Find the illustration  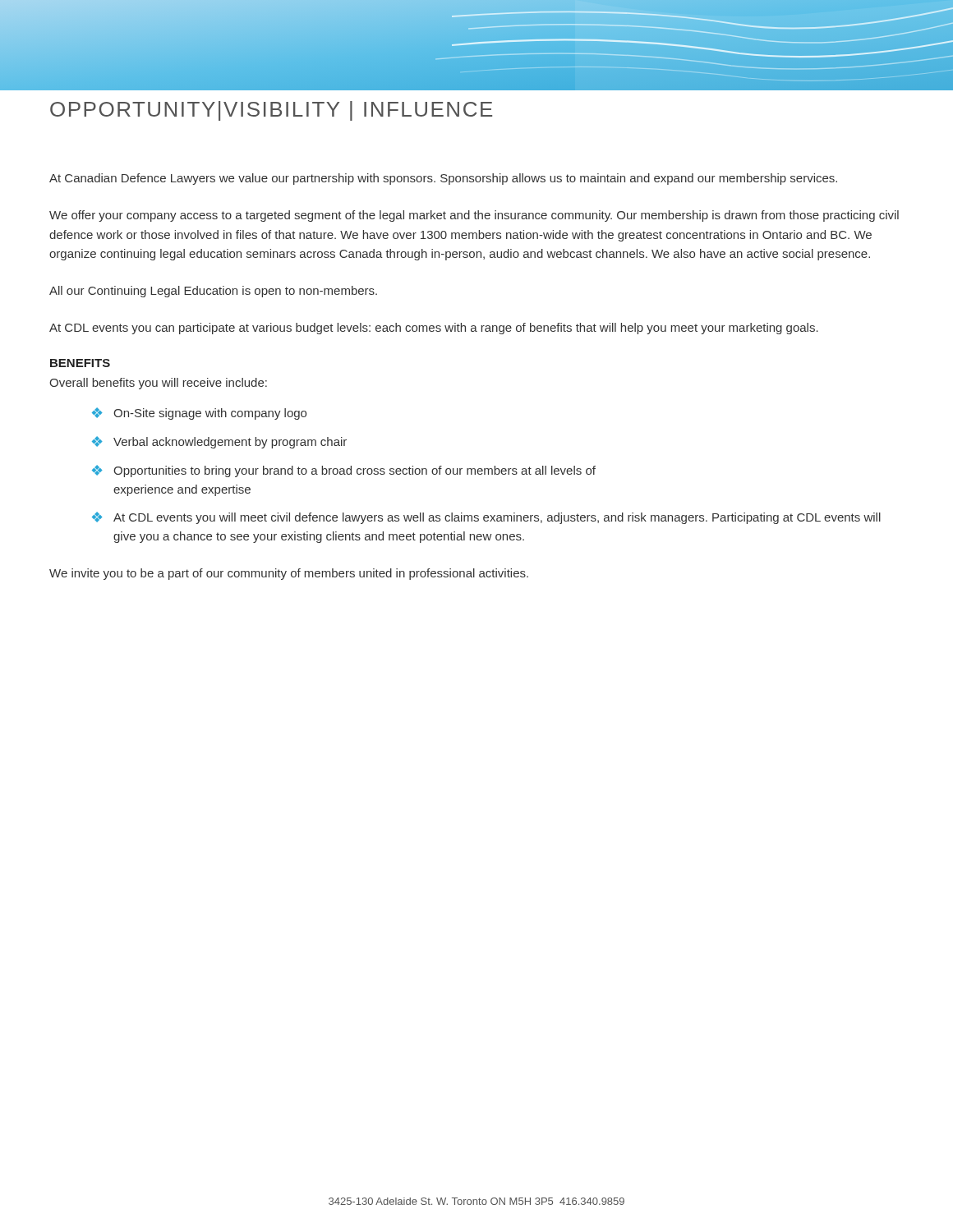[x=476, y=45]
